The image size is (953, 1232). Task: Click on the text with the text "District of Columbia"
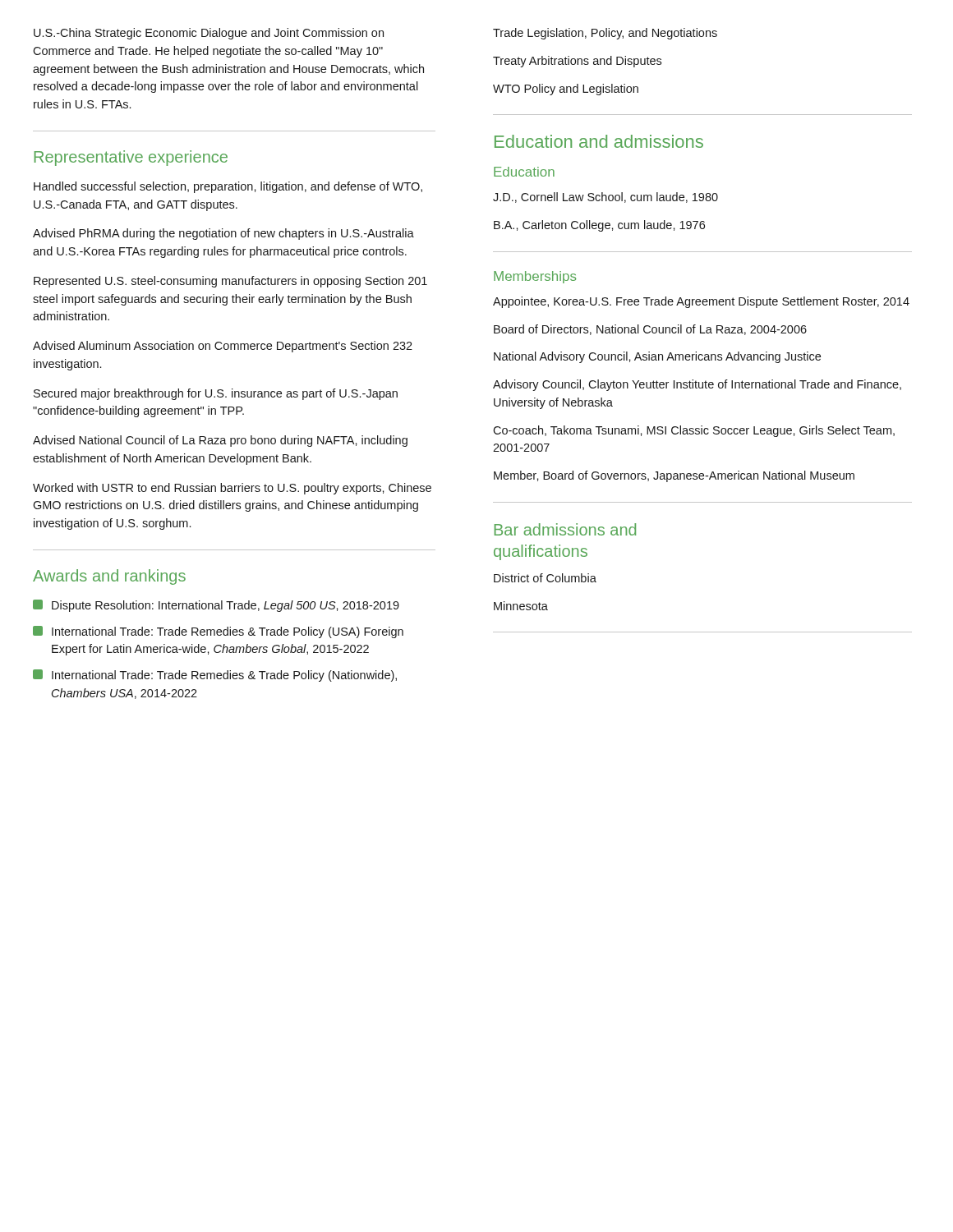point(545,578)
